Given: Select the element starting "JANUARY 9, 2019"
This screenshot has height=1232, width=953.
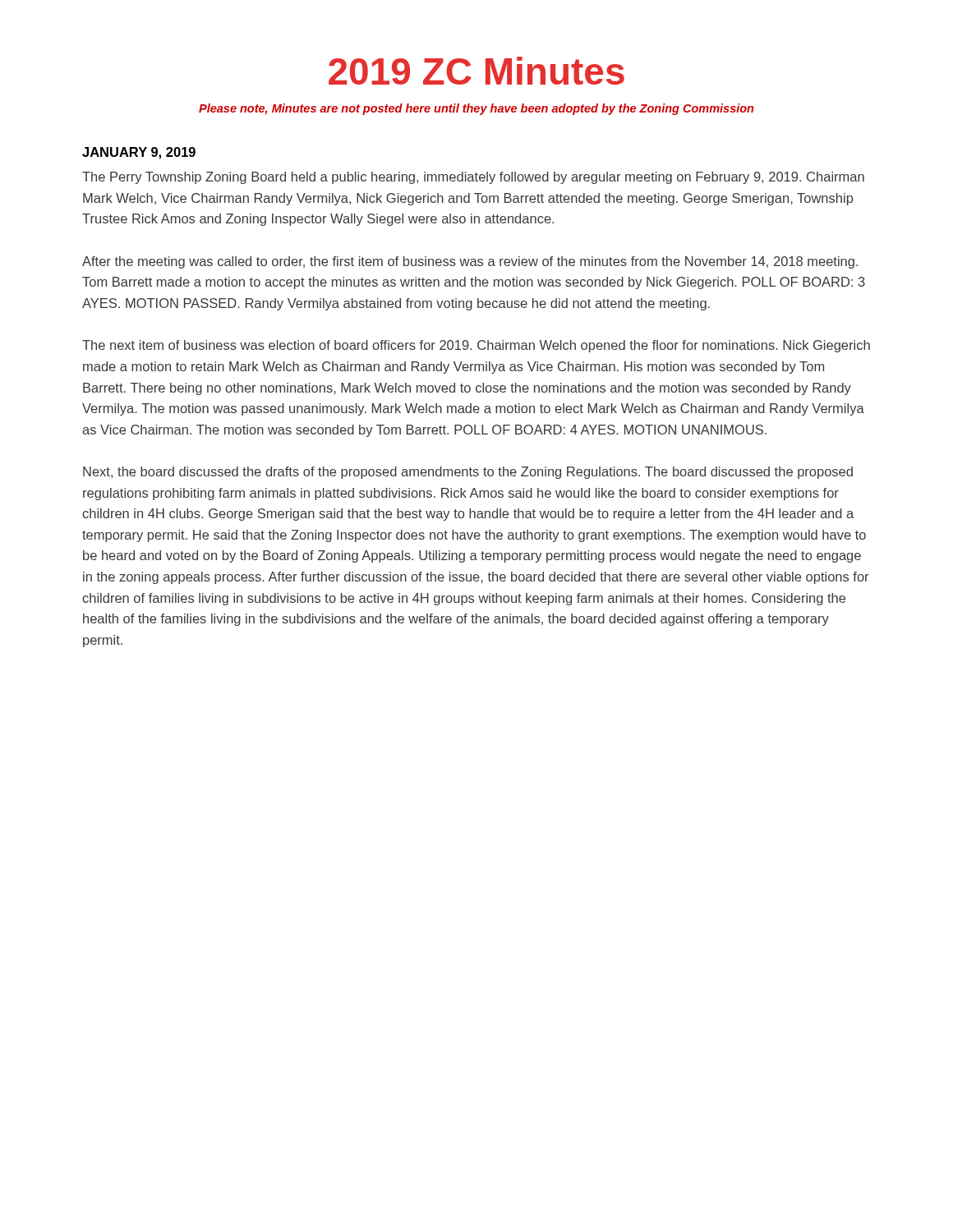Looking at the screenshot, I should [x=139, y=152].
